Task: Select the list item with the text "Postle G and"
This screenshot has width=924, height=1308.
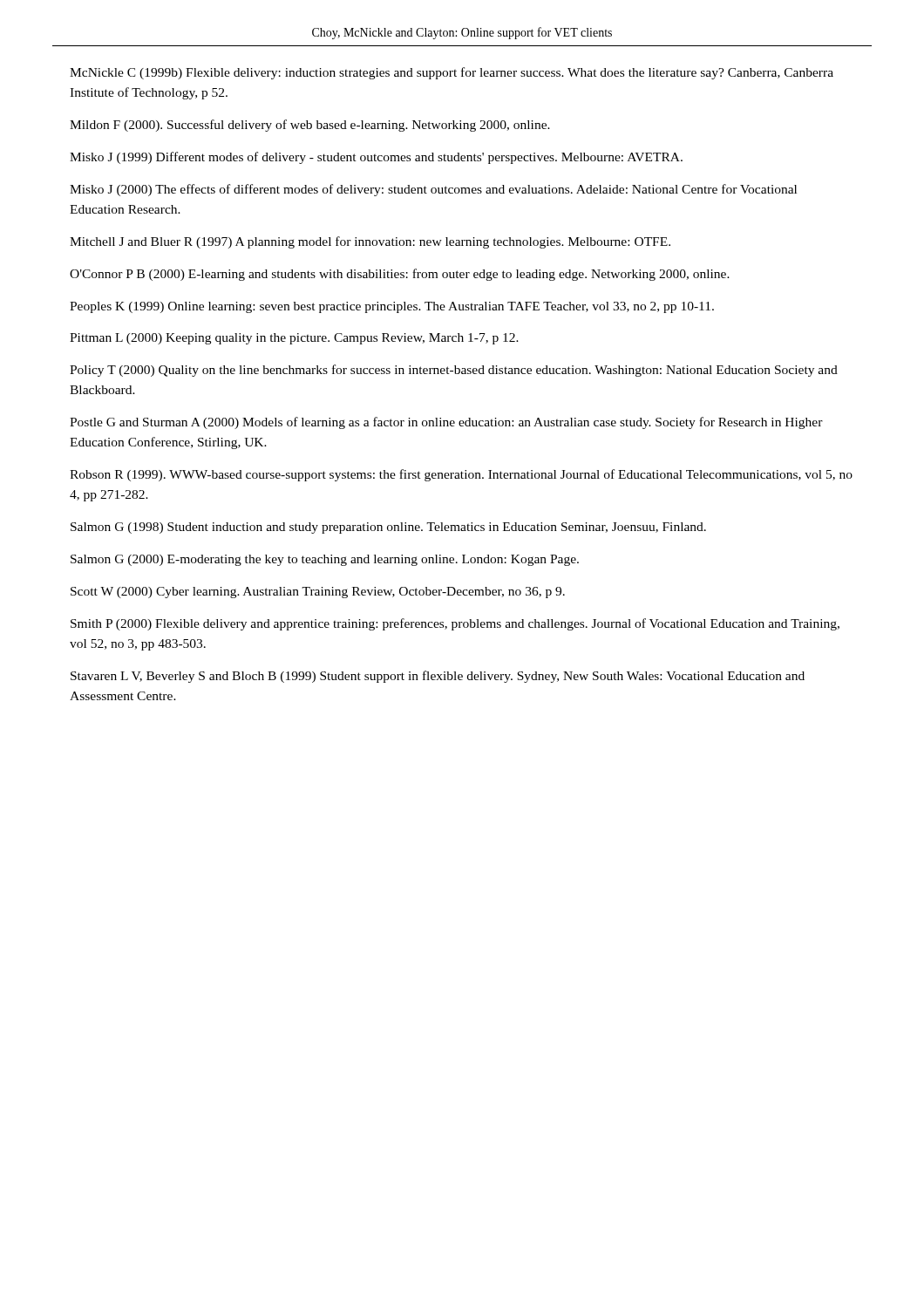Action: [446, 432]
